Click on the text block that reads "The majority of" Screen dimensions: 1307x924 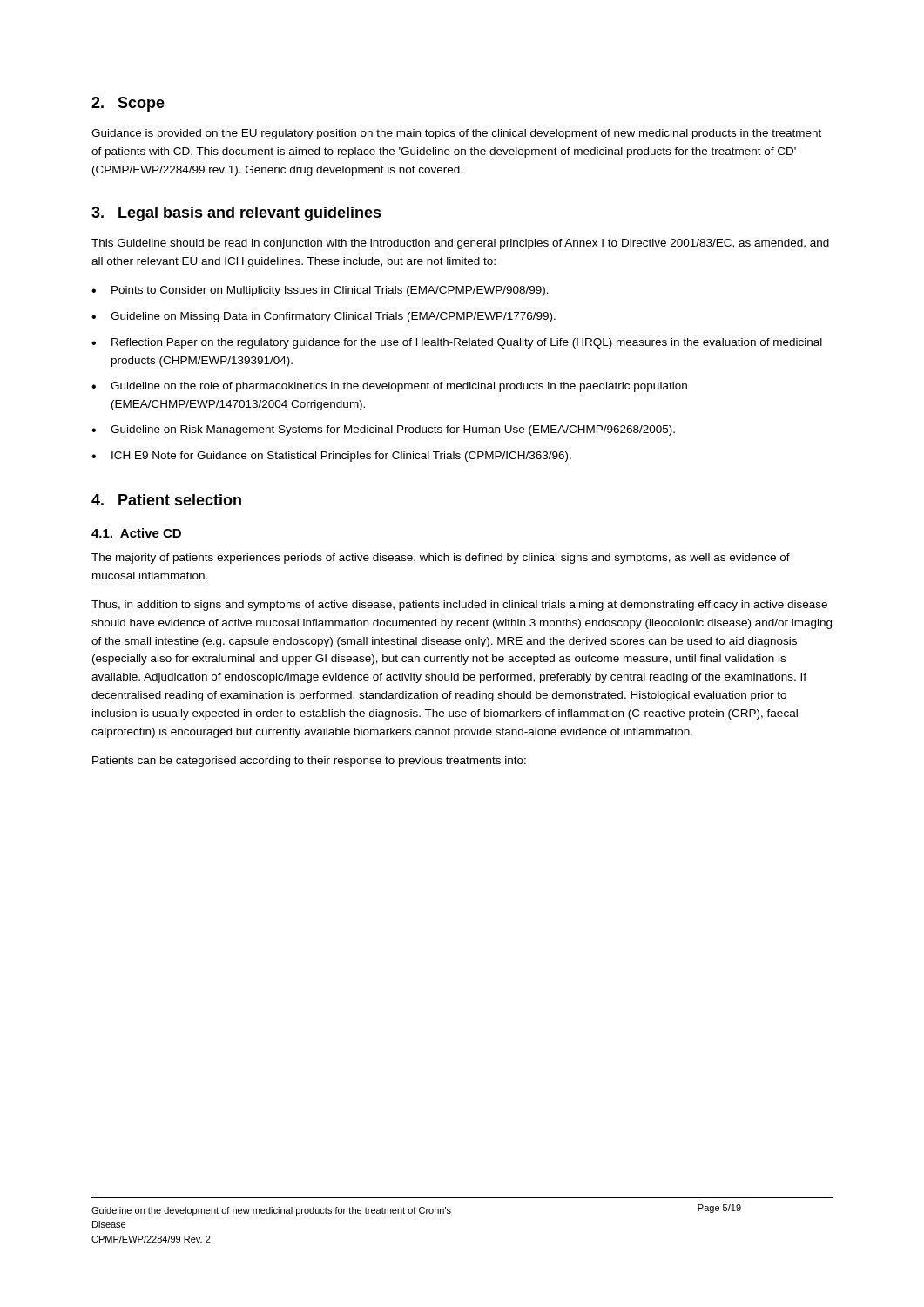[440, 566]
